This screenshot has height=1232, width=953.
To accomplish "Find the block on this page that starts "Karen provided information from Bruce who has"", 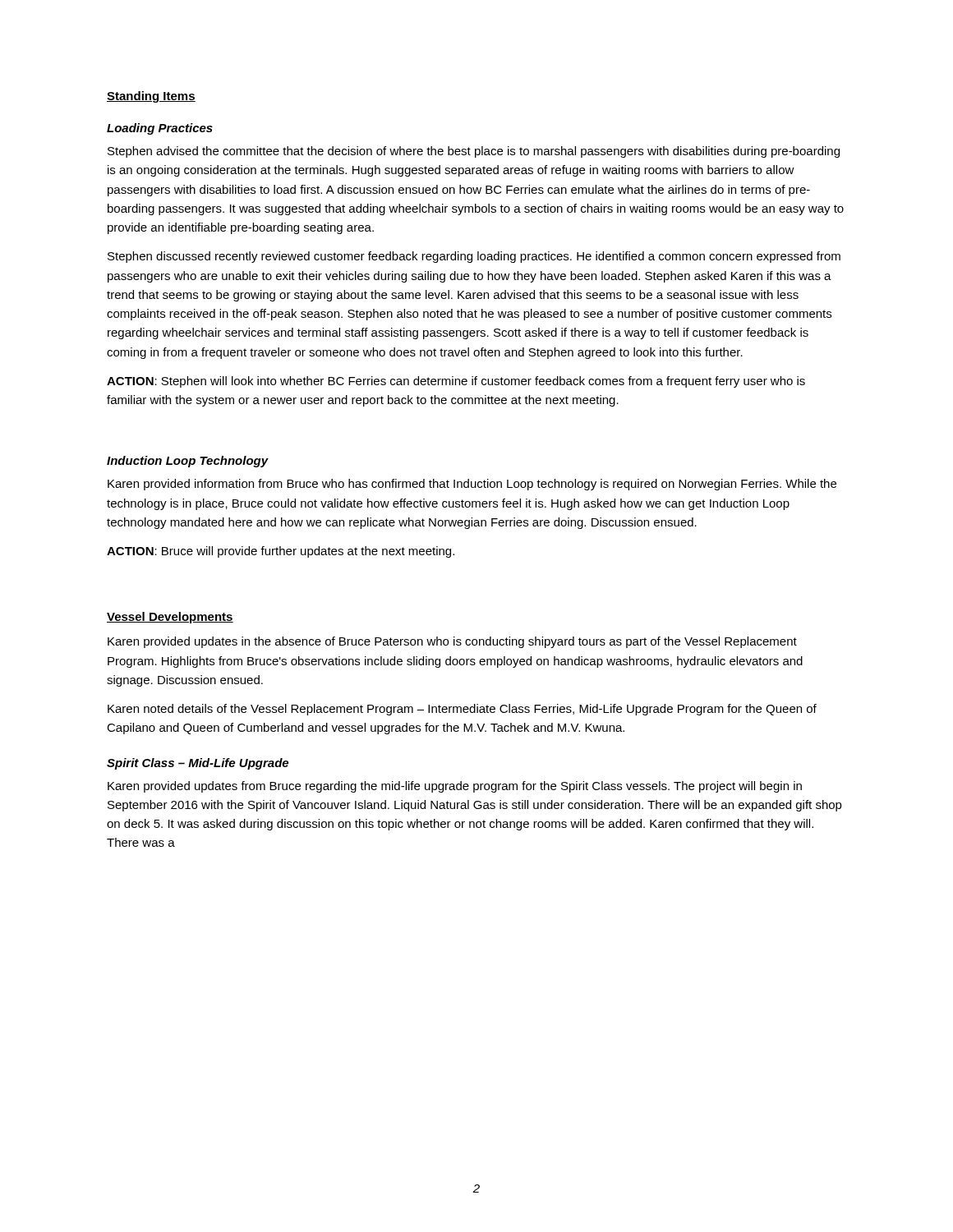I will 472,503.
